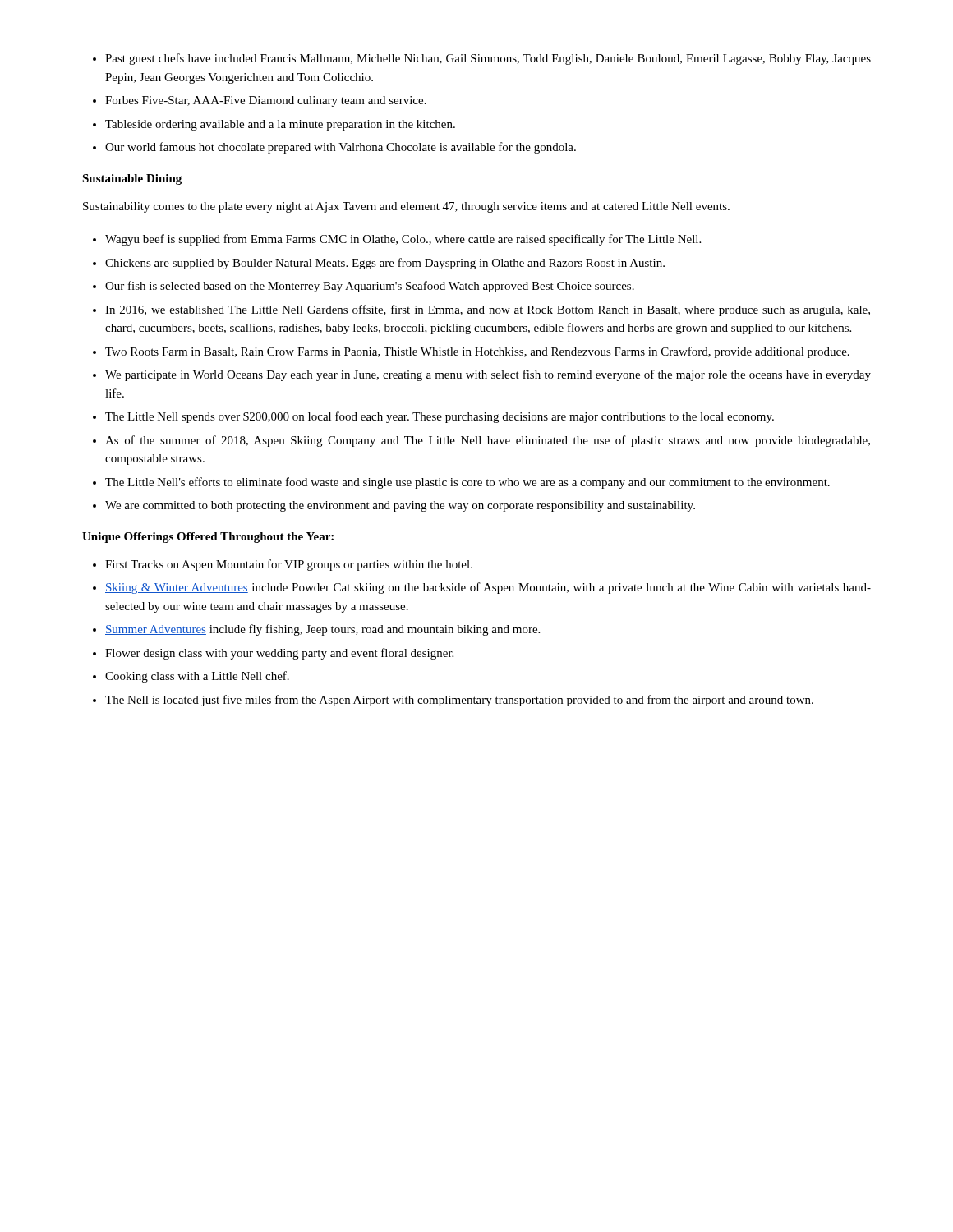Click on the list item that says "We participate in"

pos(476,384)
